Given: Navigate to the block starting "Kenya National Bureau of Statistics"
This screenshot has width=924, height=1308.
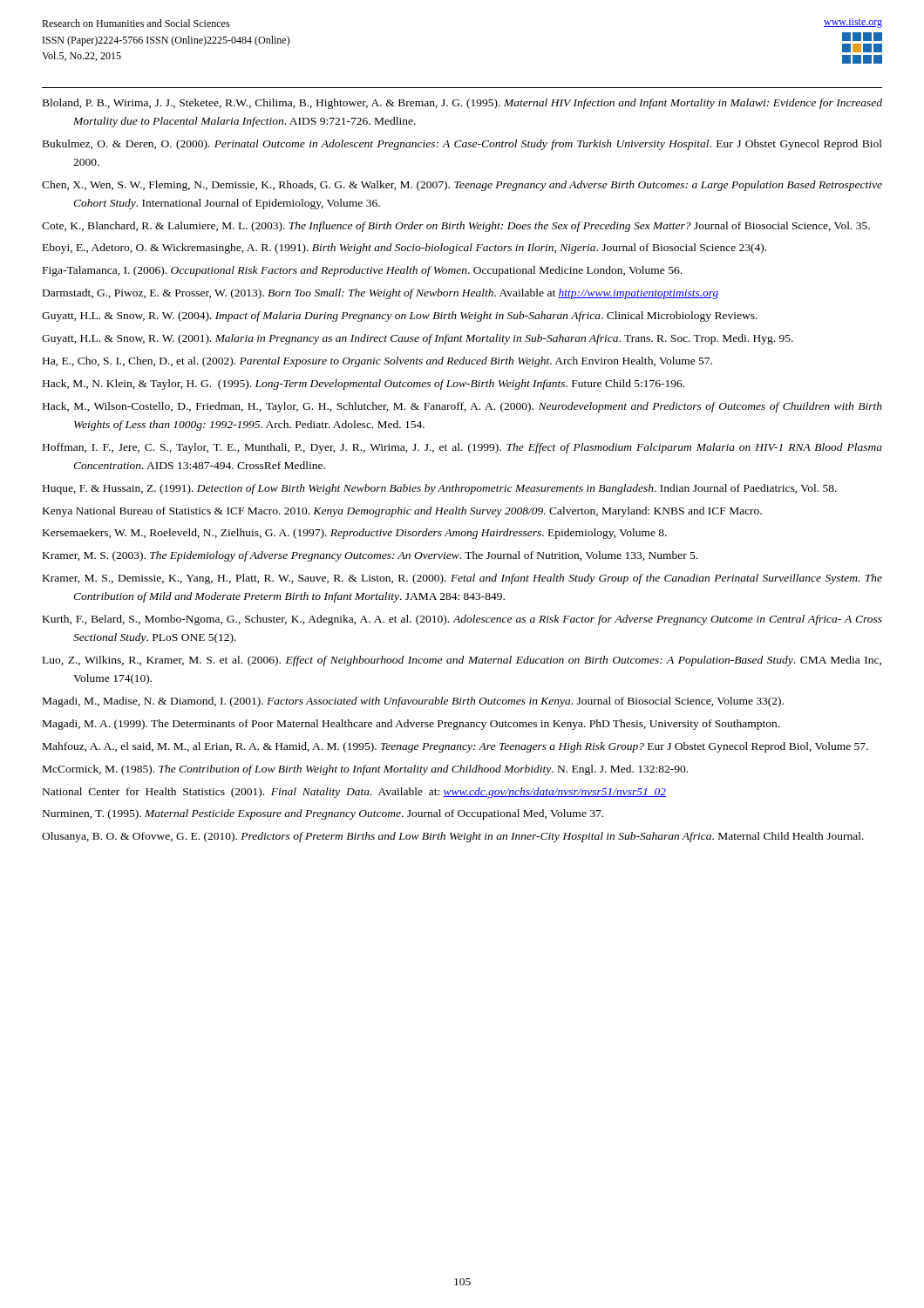Looking at the screenshot, I should (x=402, y=510).
